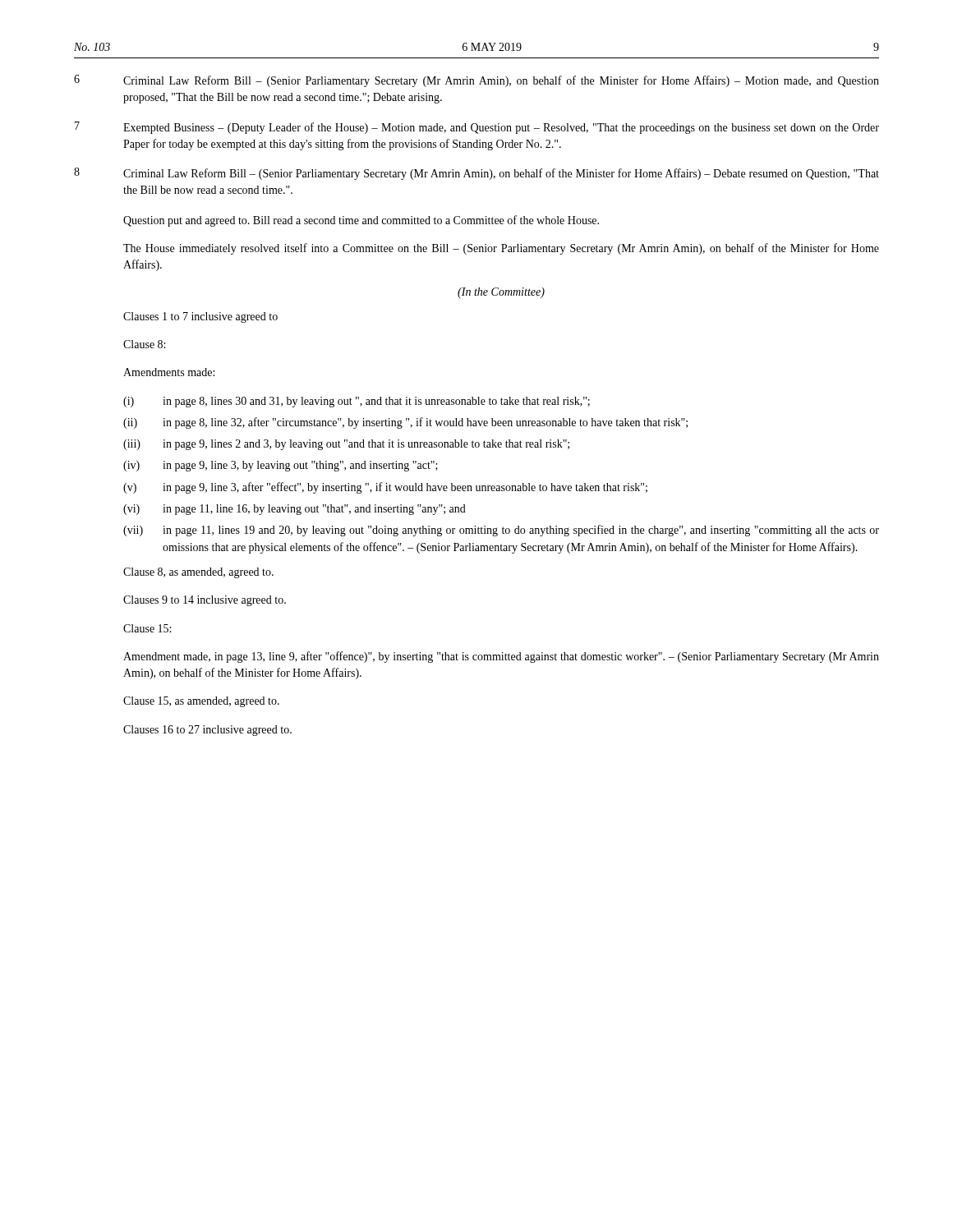This screenshot has height=1232, width=953.
Task: Locate the block of text that opens with "6 Criminal Law Reform Bill –"
Action: click(476, 90)
